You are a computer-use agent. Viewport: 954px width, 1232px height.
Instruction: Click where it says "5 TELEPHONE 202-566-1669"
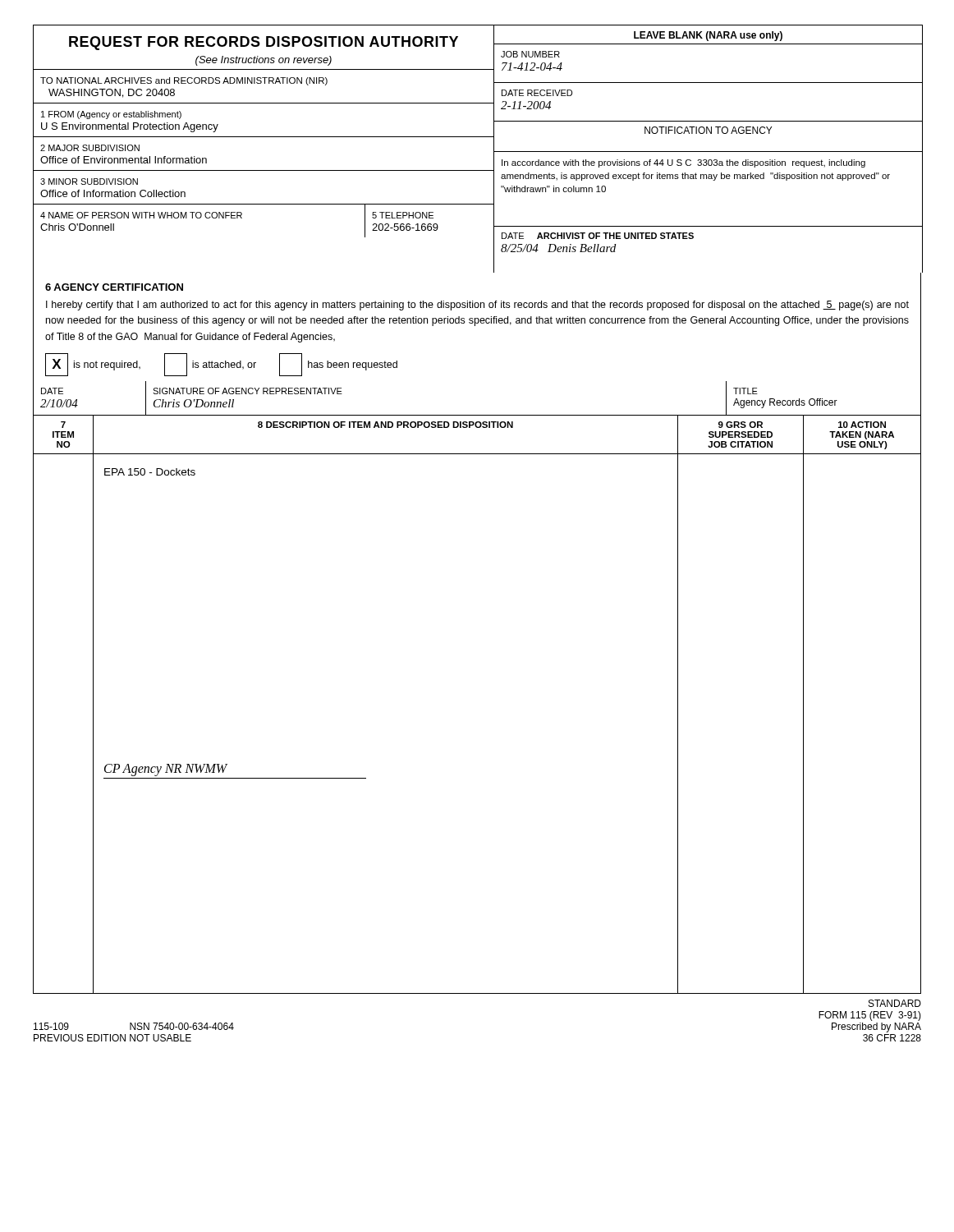405,222
